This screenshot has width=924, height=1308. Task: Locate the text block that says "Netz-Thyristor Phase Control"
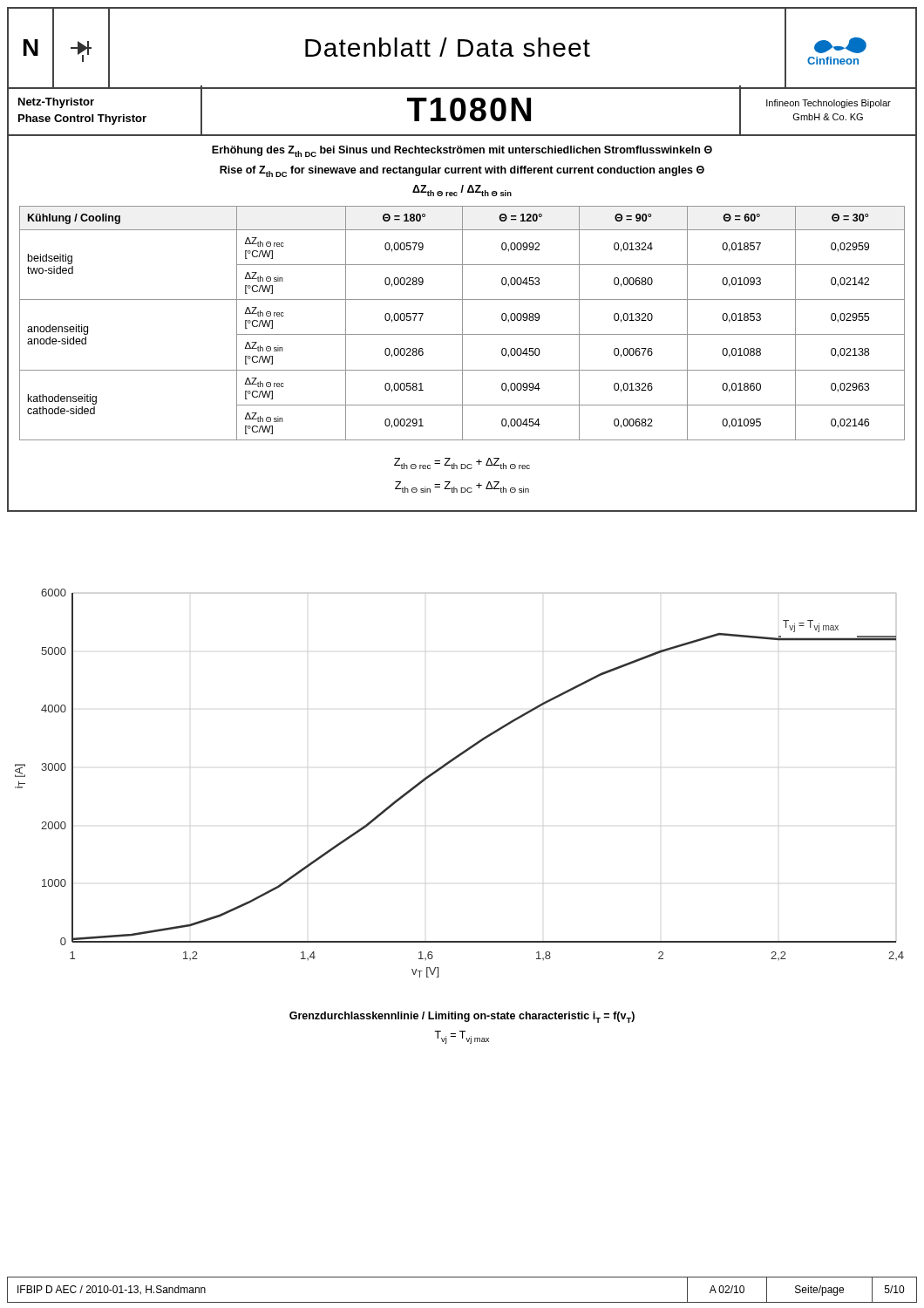point(105,110)
